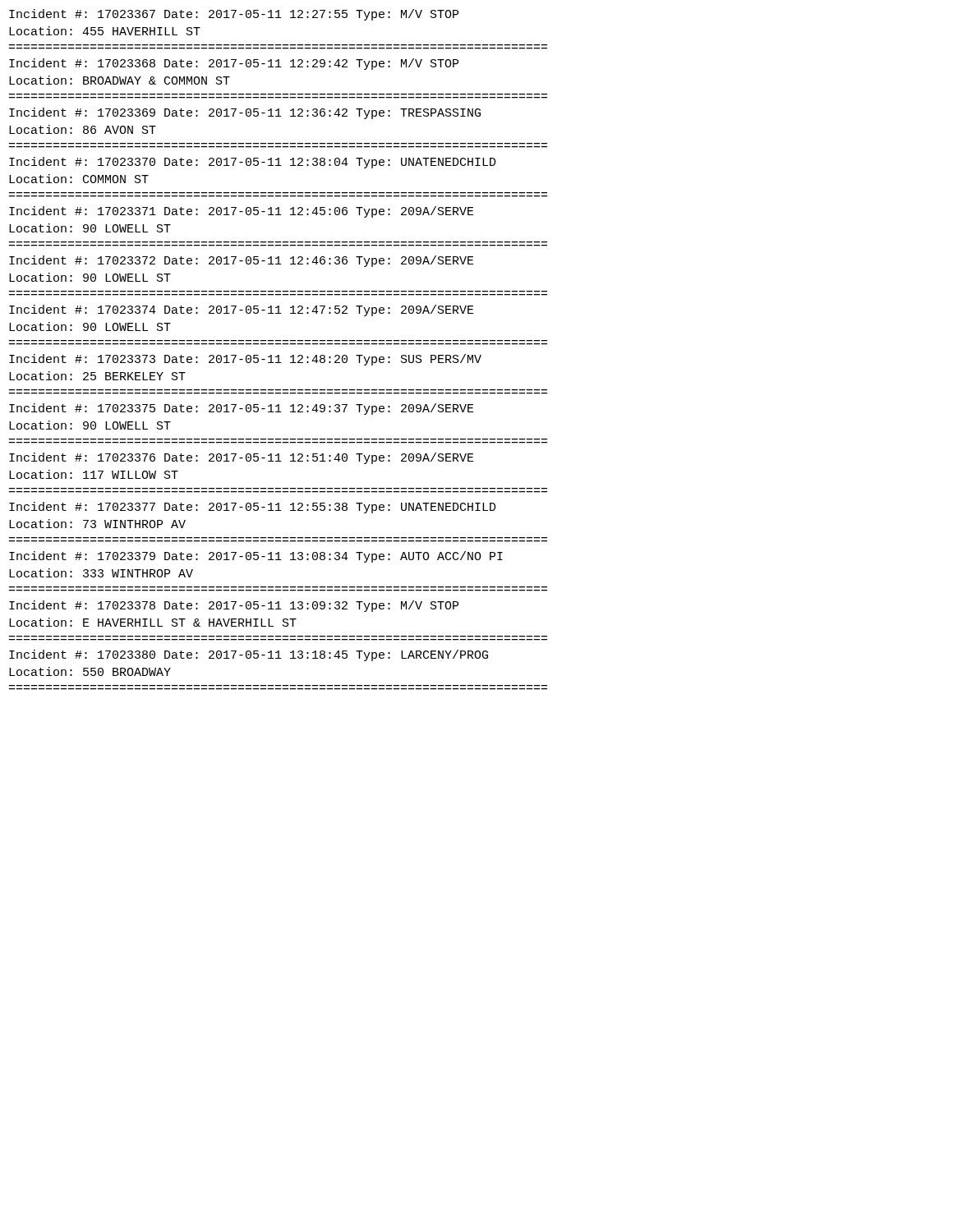Viewport: 953px width, 1232px height.
Task: Locate the element starting "Incident #: 17023375"
Action: (x=476, y=418)
